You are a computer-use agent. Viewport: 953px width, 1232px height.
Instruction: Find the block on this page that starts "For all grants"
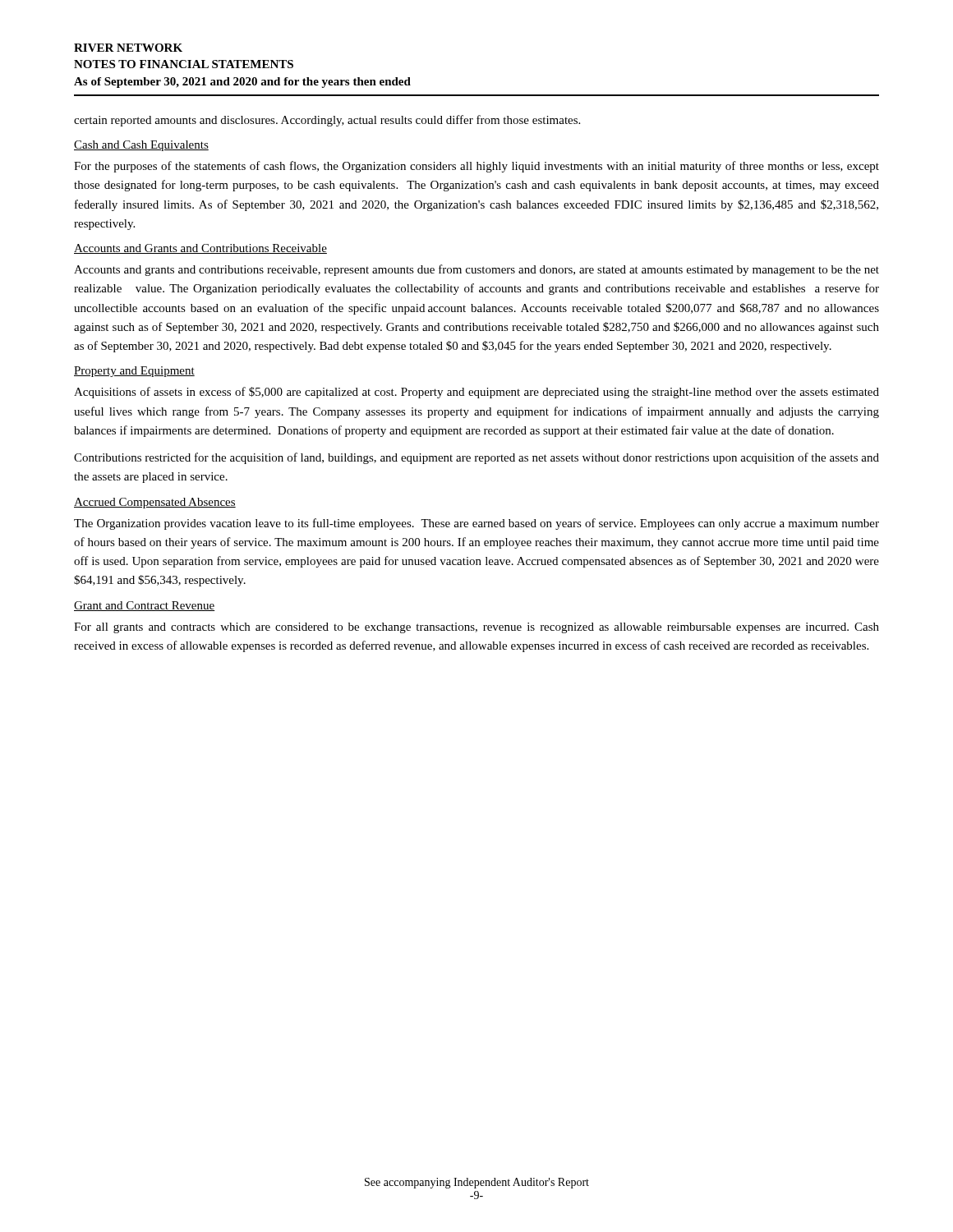point(476,636)
